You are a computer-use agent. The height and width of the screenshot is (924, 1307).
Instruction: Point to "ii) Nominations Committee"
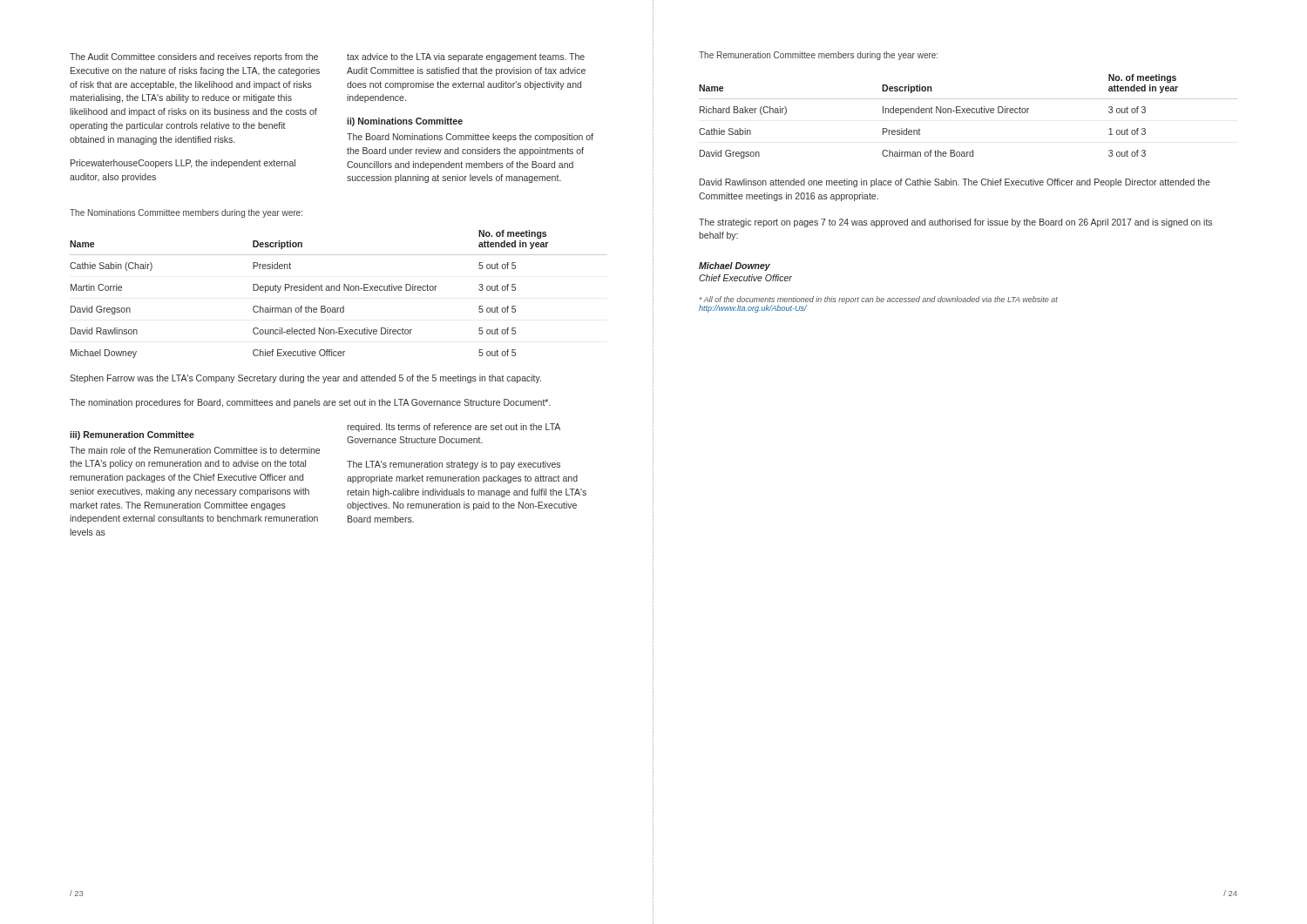[x=405, y=121]
